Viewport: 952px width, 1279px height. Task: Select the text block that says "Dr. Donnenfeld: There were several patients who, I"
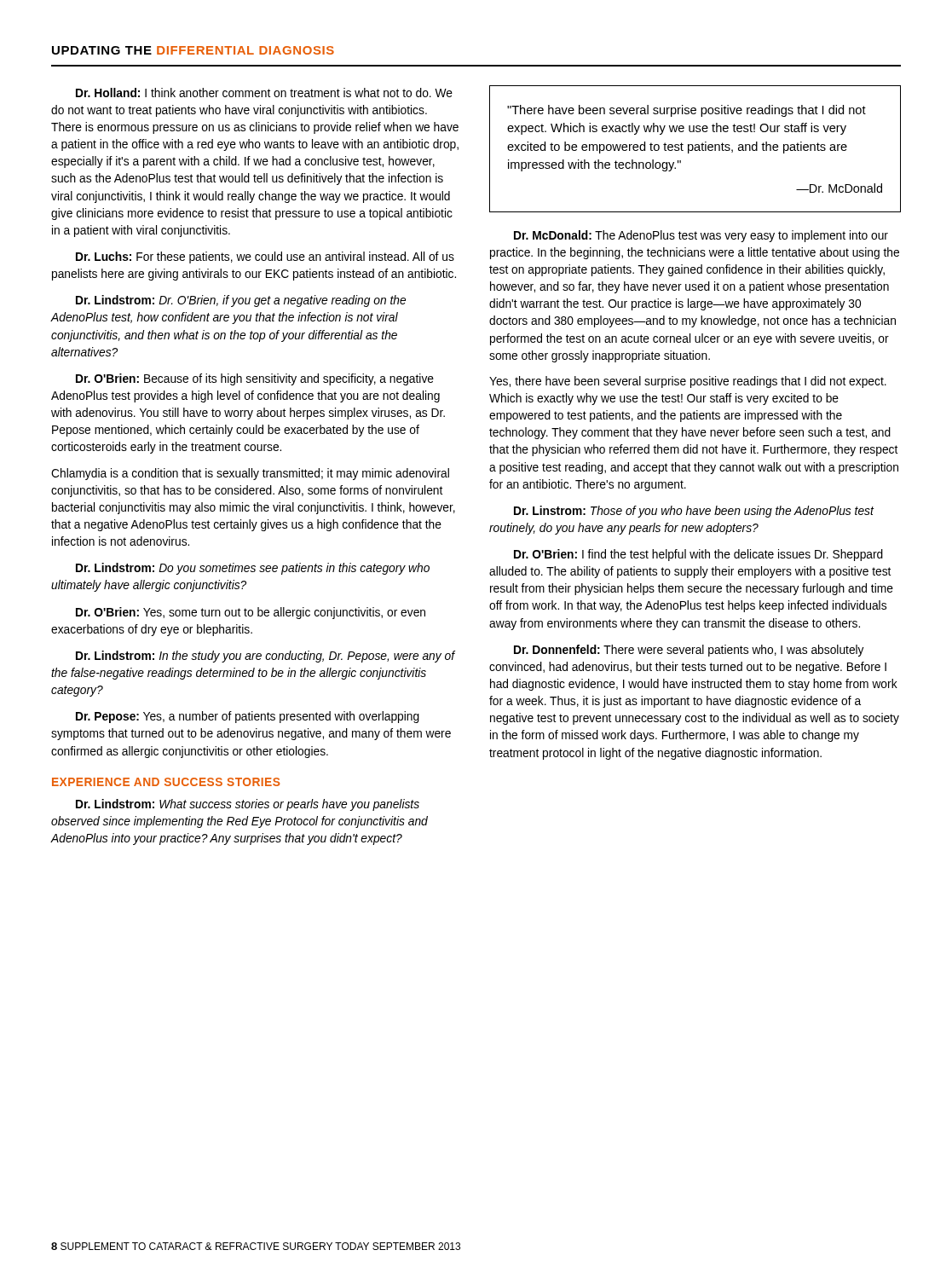pyautogui.click(x=695, y=702)
